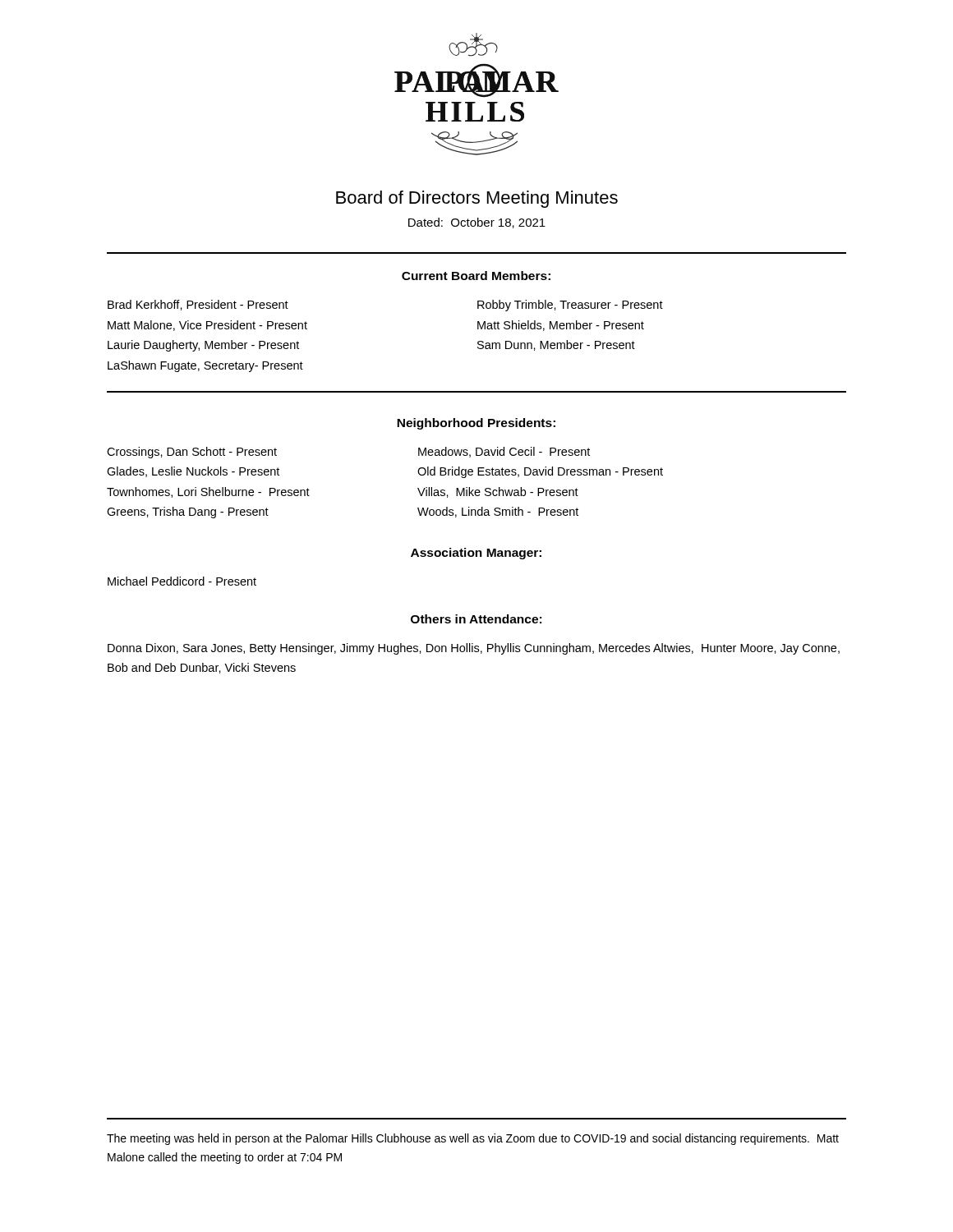This screenshot has height=1232, width=953.
Task: Click on the section header with the text "Neighborhood Presidents:"
Action: click(x=476, y=422)
